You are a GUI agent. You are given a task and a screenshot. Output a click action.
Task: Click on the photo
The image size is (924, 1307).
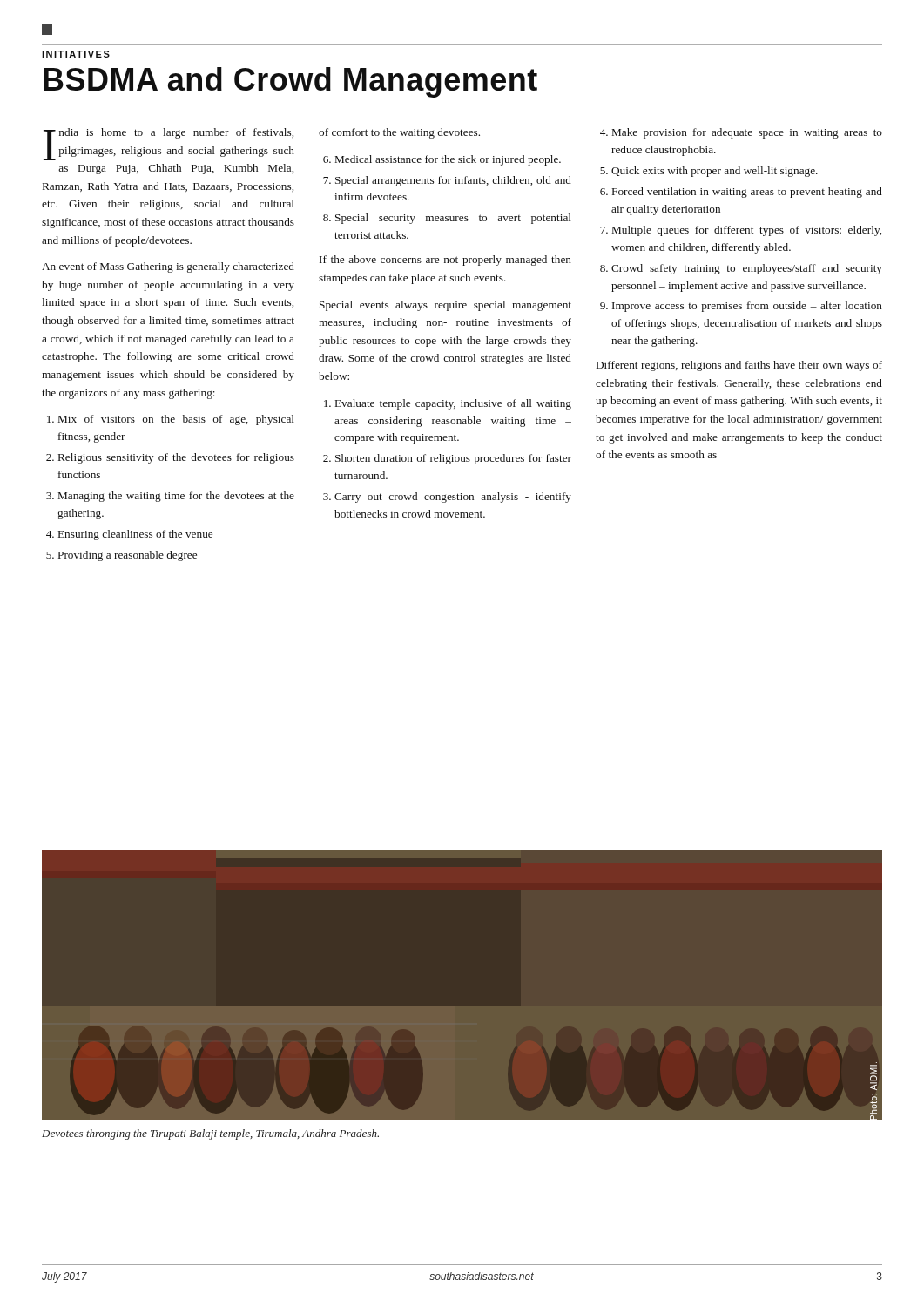462,985
